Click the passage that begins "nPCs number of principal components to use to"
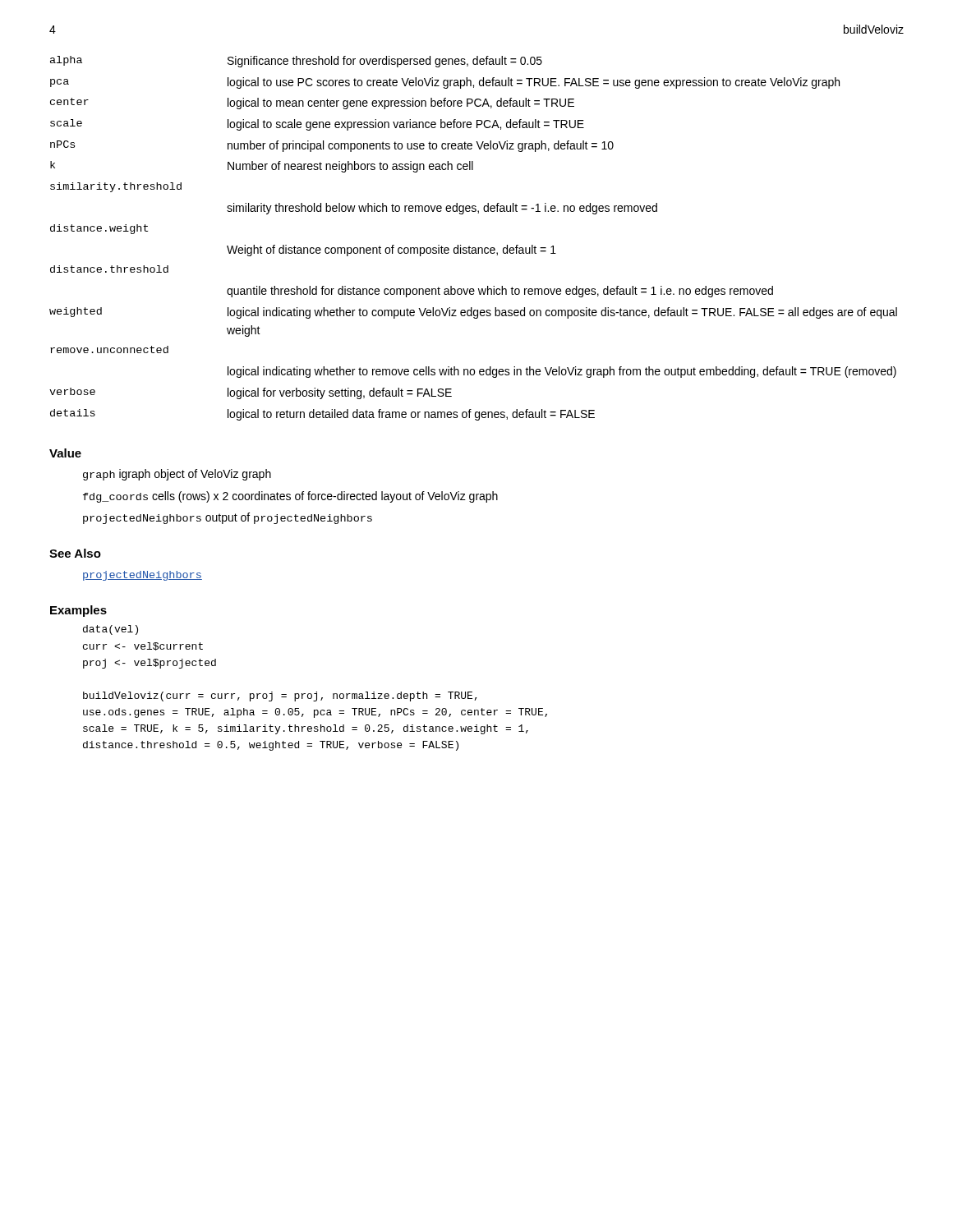953x1232 pixels. [476, 146]
